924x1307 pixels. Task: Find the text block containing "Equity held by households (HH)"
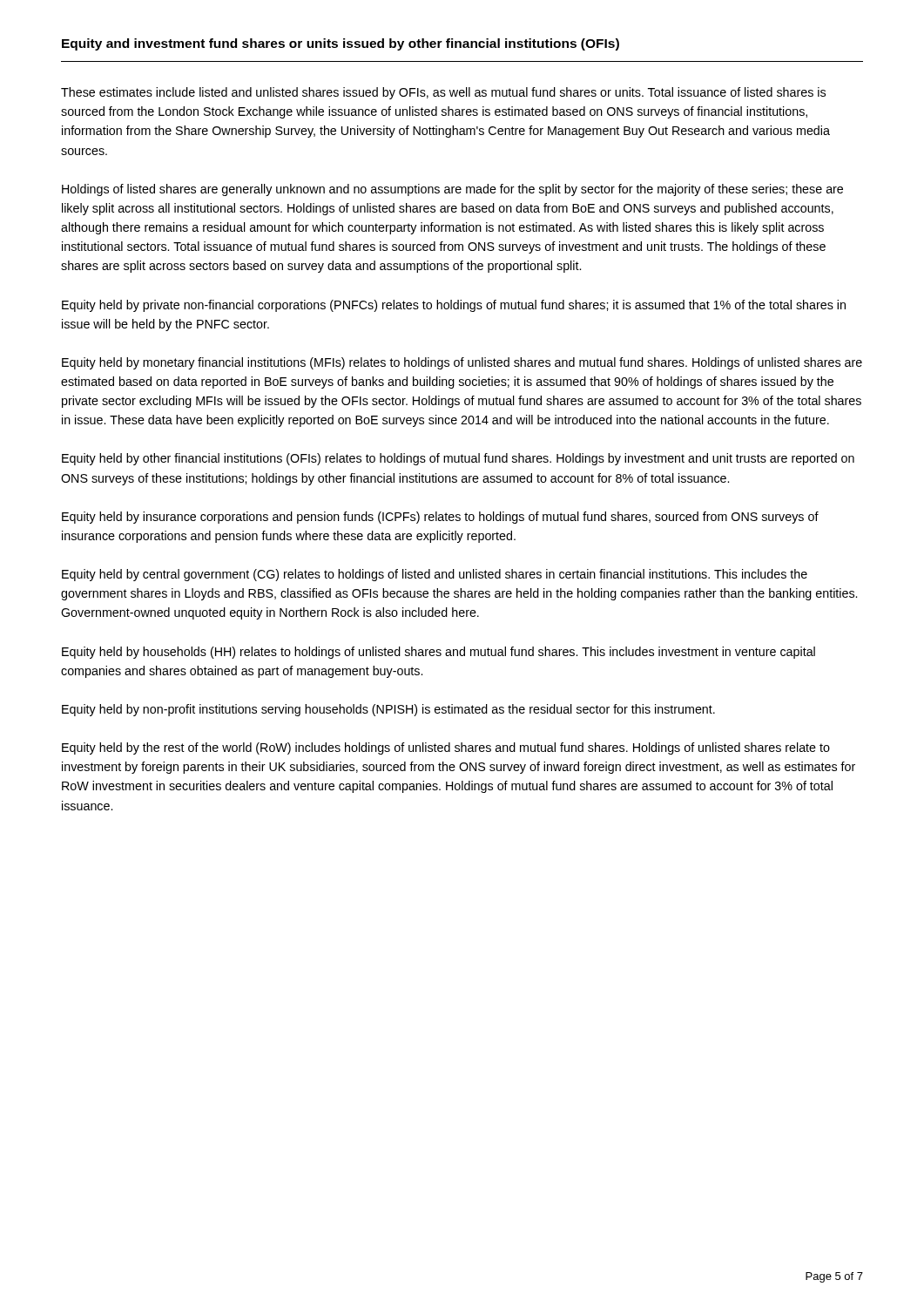tap(438, 661)
